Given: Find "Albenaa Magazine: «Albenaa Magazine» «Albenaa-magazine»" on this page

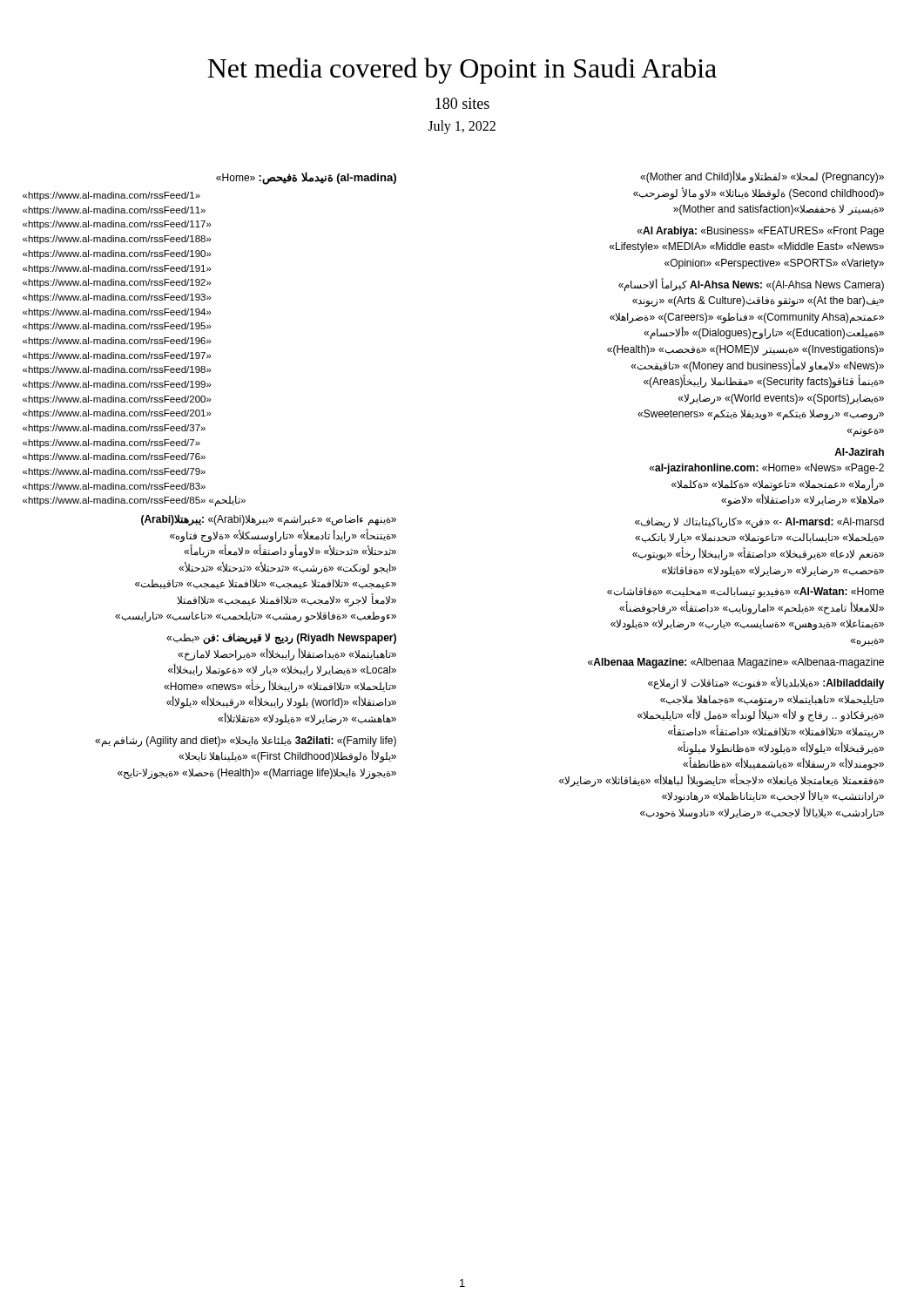Looking at the screenshot, I should [x=736, y=662].
